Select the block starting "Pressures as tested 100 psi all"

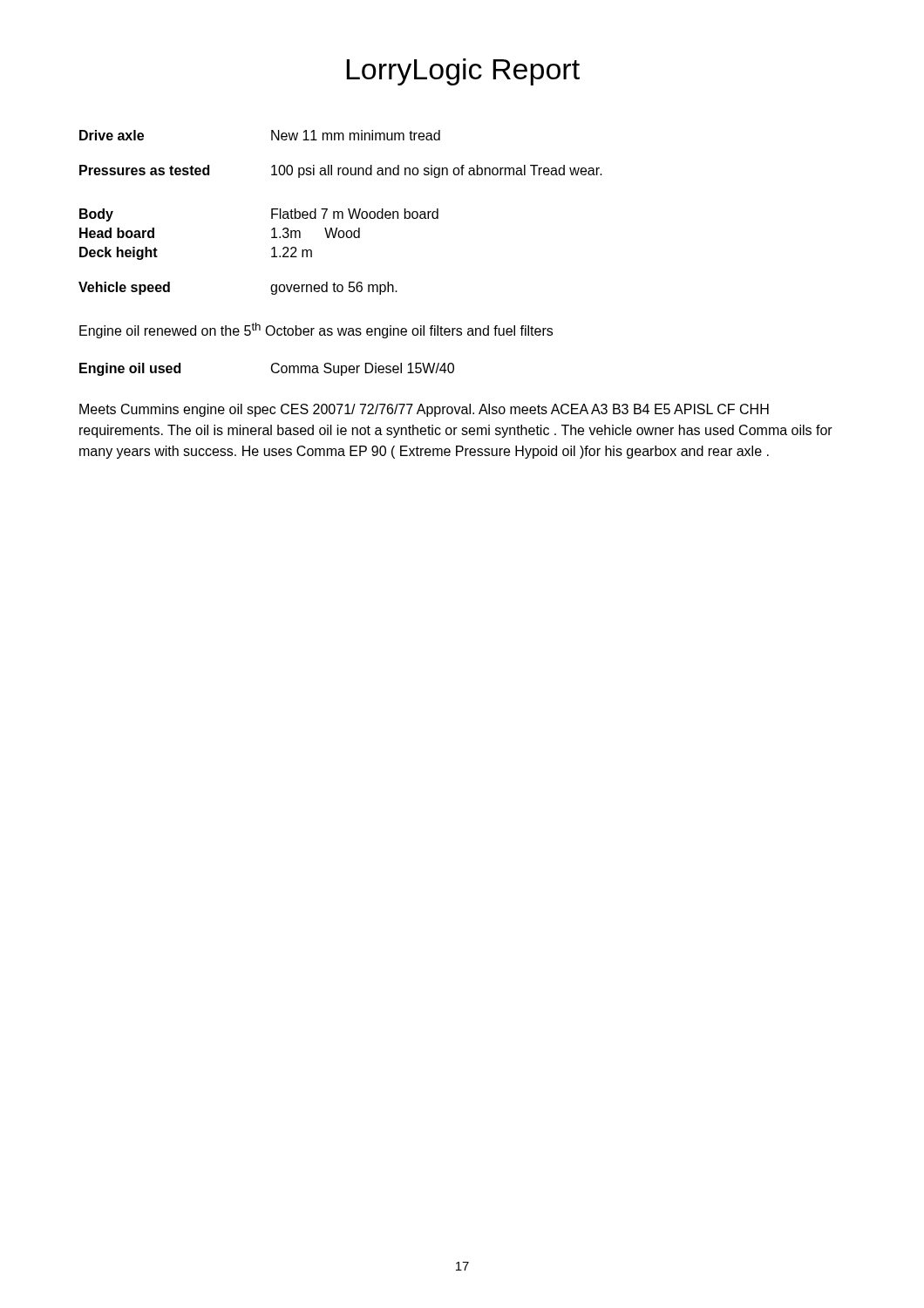click(462, 171)
